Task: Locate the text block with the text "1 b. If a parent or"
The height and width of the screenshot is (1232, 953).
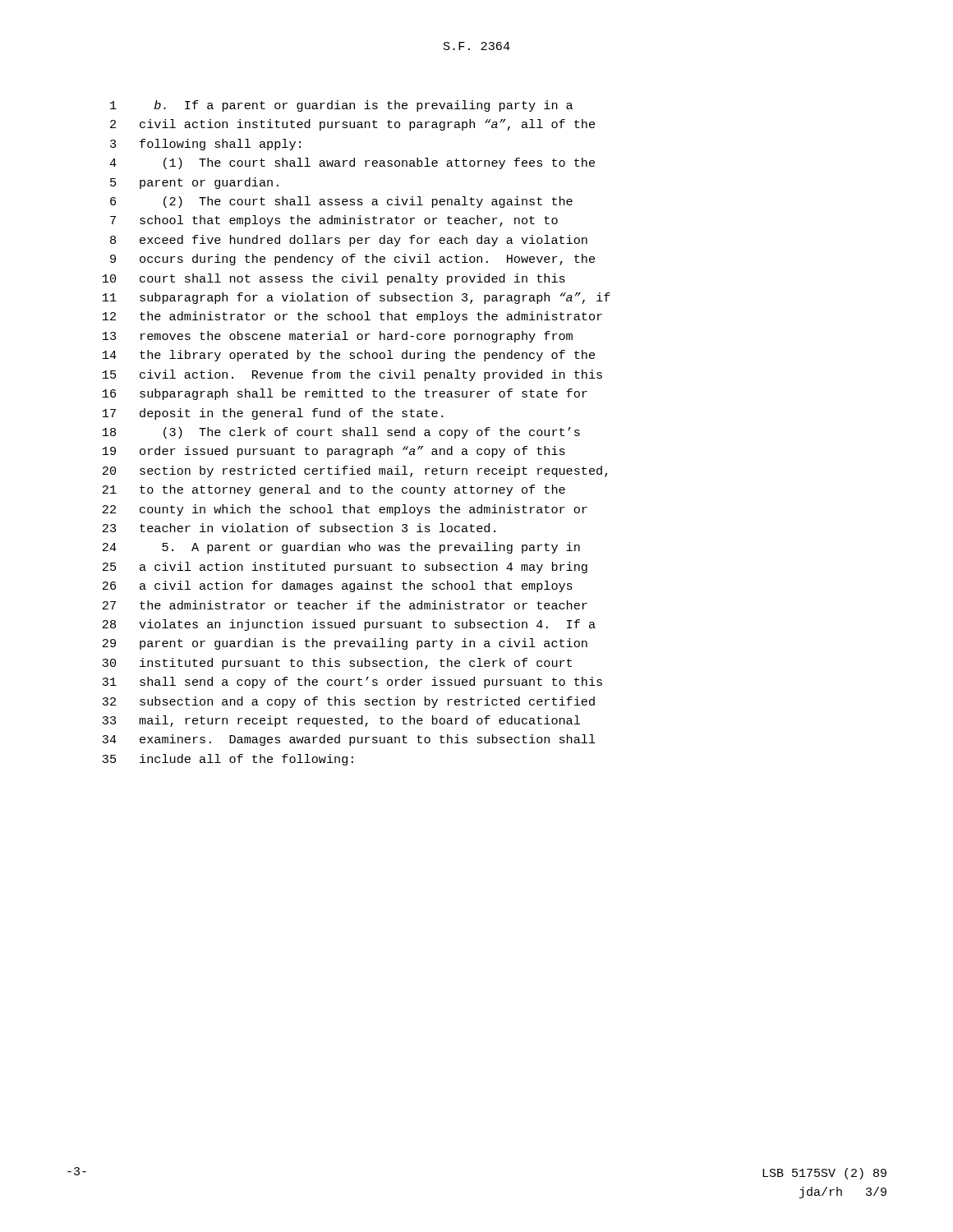Action: click(x=493, y=433)
